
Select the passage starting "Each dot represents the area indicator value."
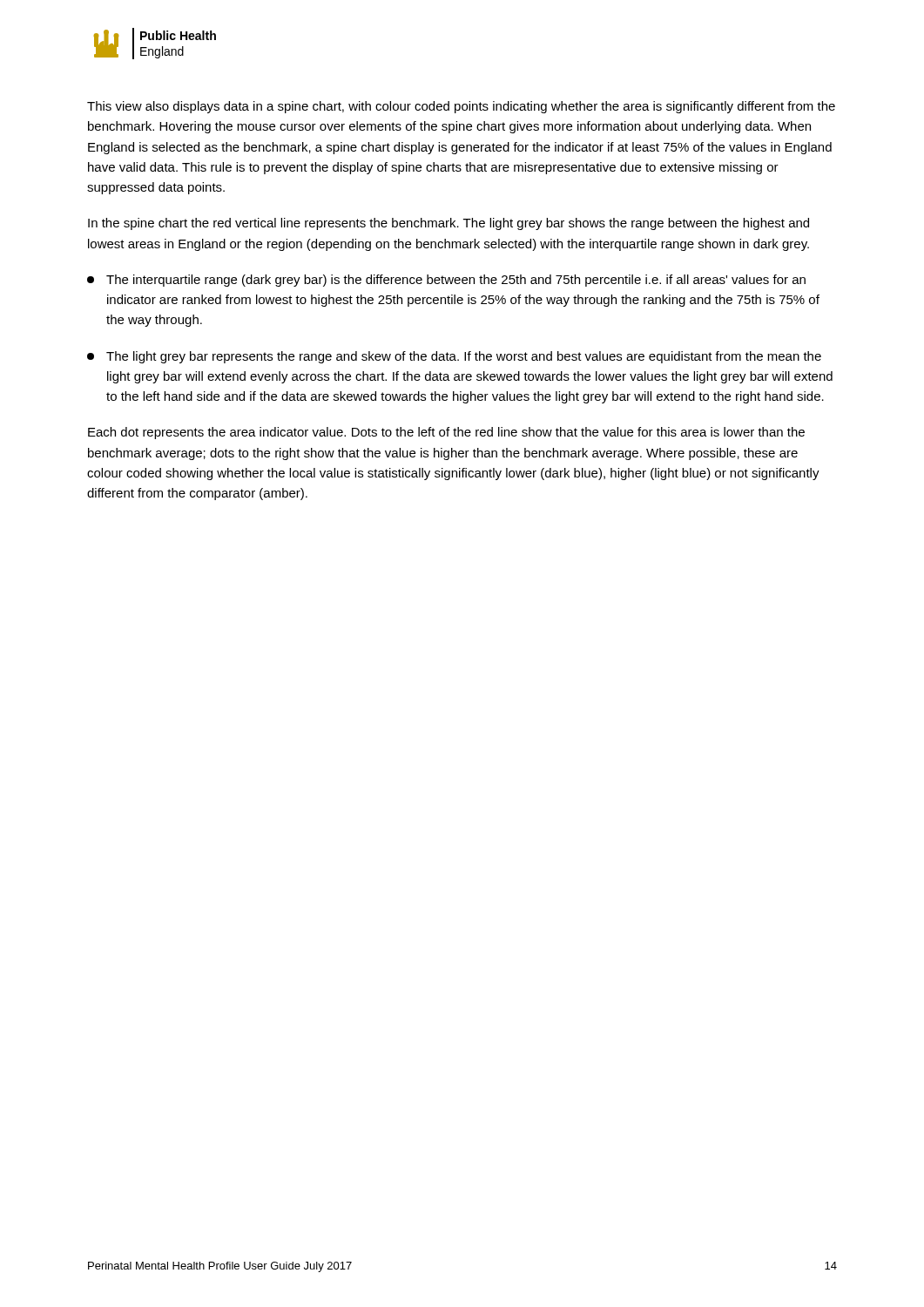tap(453, 462)
